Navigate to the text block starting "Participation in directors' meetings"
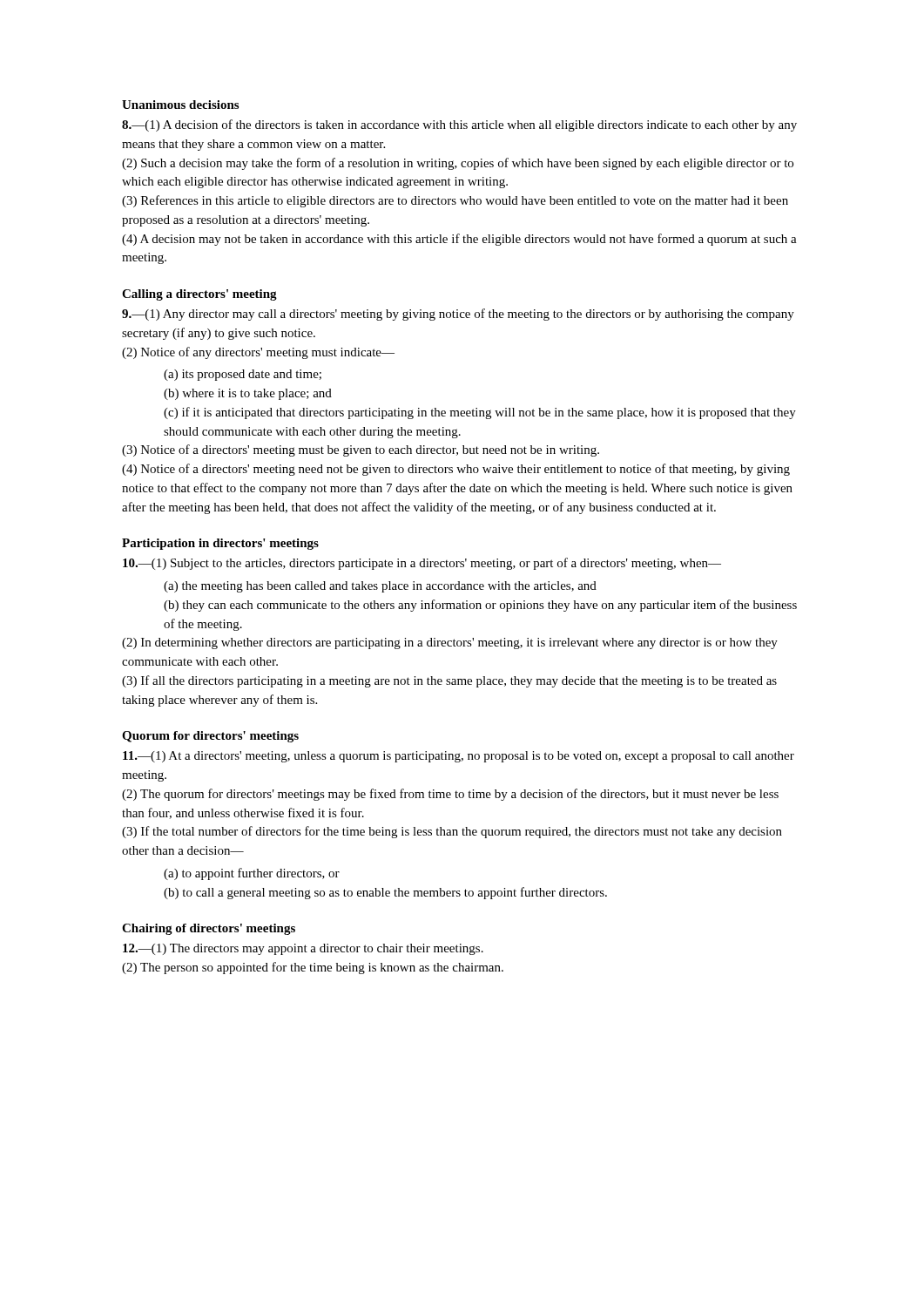 [x=220, y=543]
